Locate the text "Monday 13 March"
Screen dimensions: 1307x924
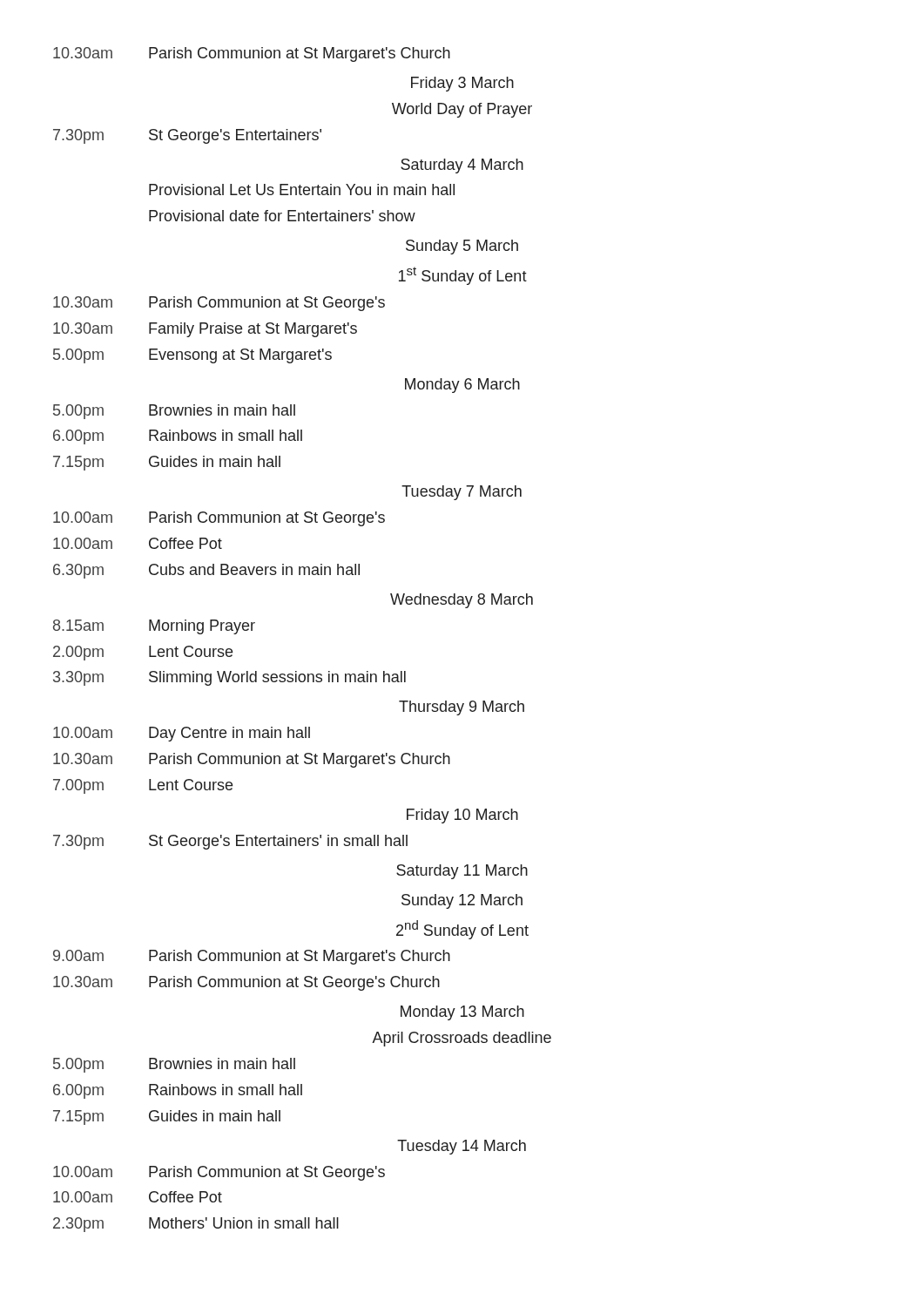(x=462, y=1012)
